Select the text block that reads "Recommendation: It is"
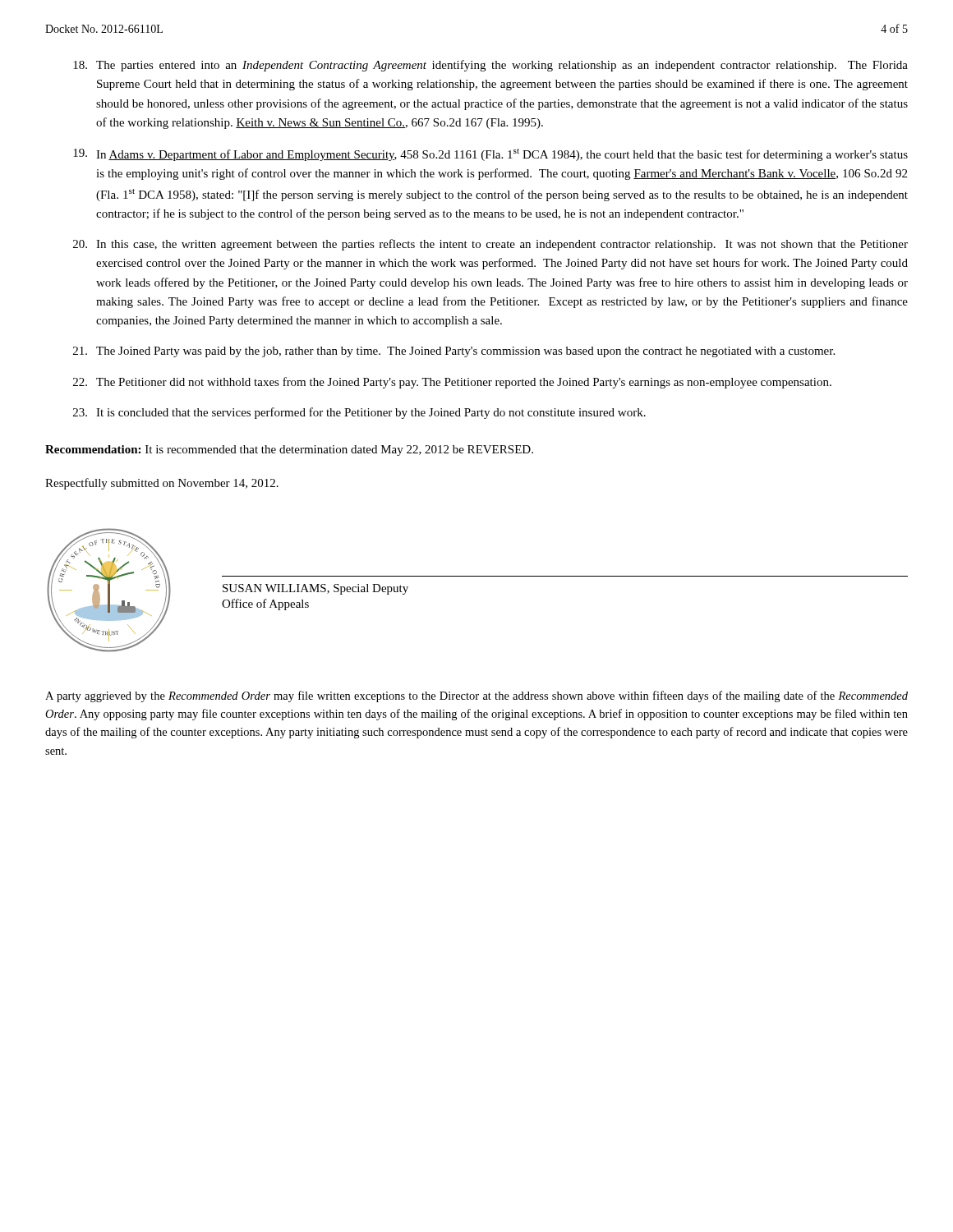 click(290, 449)
